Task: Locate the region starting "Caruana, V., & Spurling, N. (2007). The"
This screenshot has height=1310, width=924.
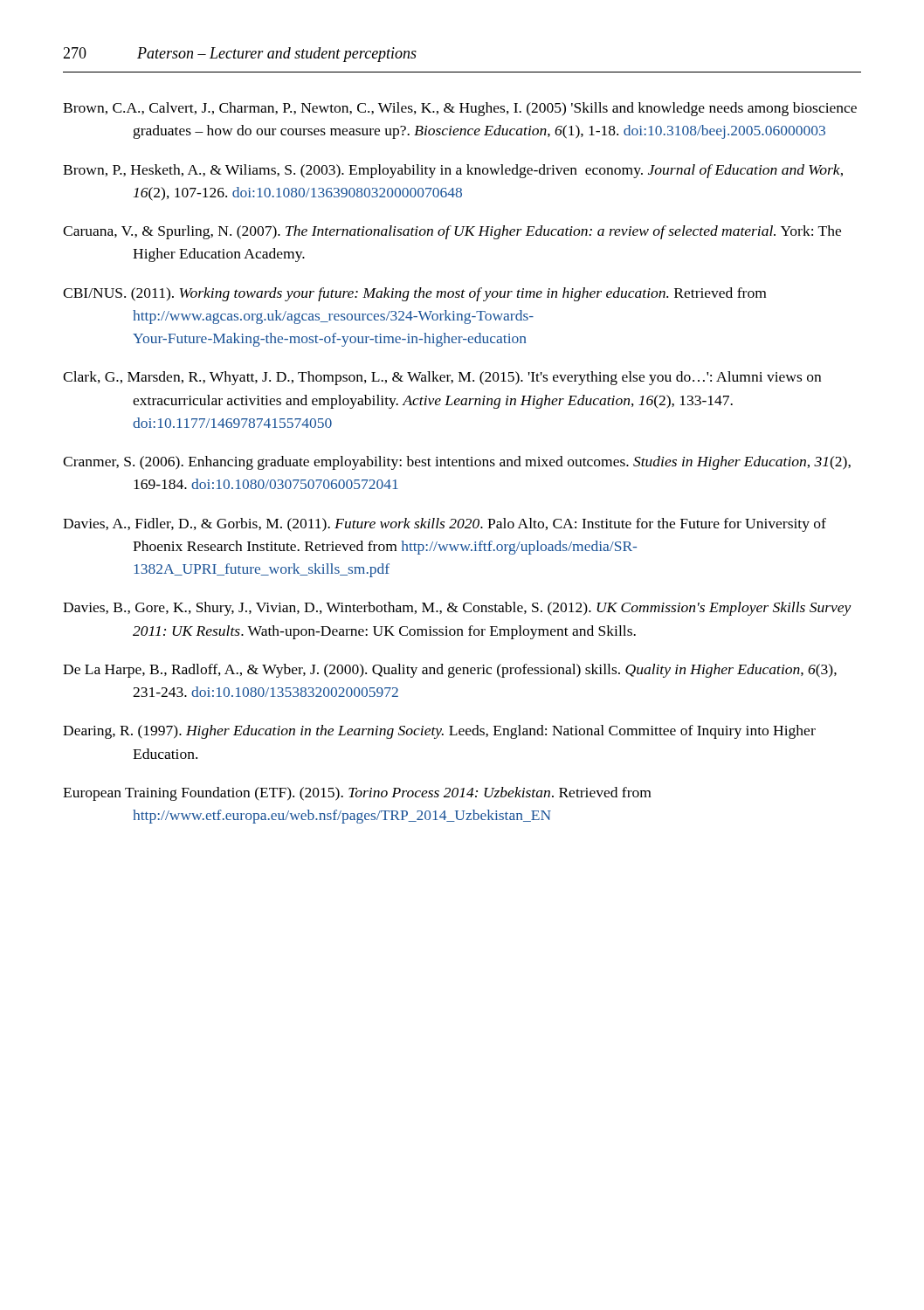Action: pyautogui.click(x=452, y=242)
